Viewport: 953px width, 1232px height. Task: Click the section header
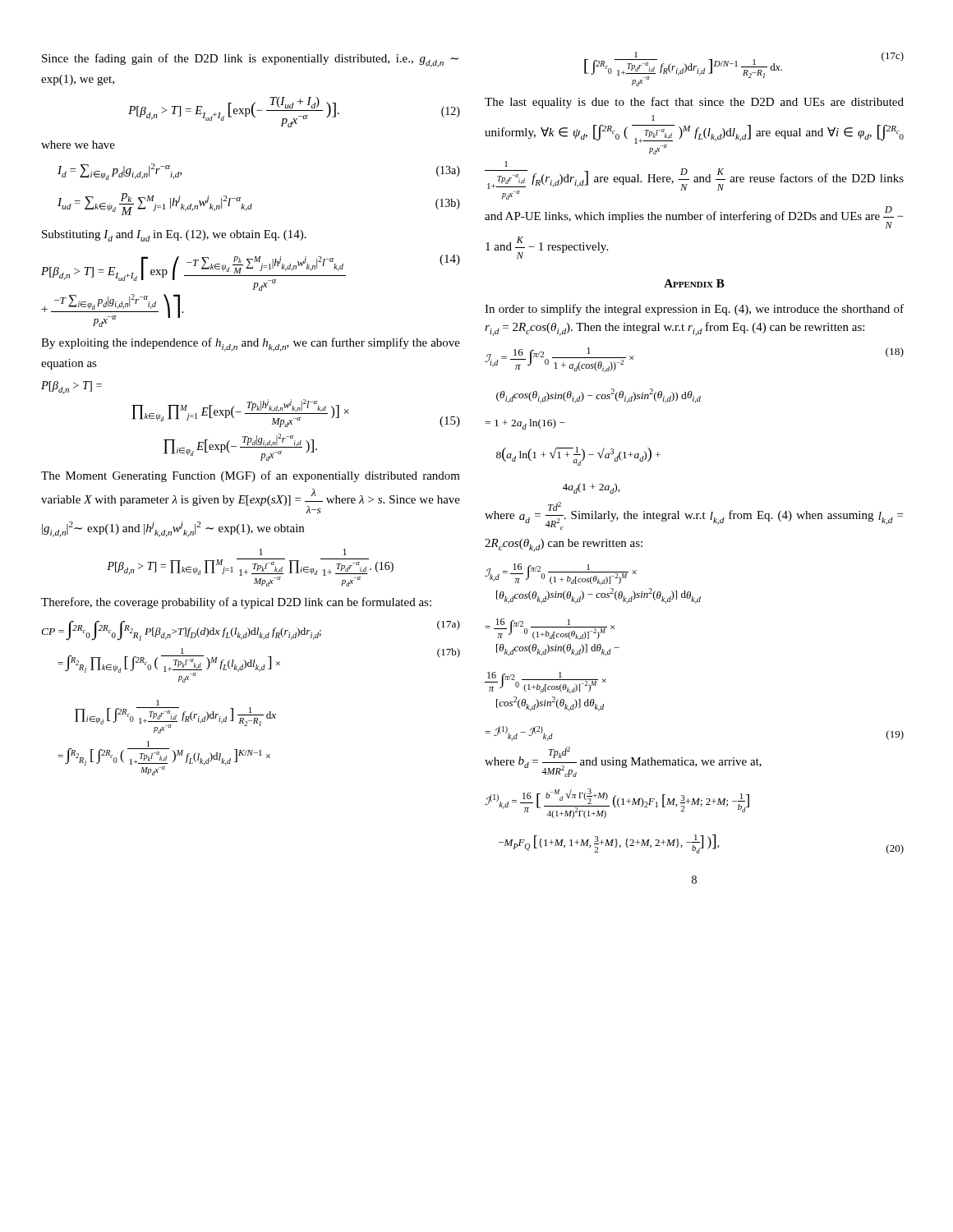(694, 284)
